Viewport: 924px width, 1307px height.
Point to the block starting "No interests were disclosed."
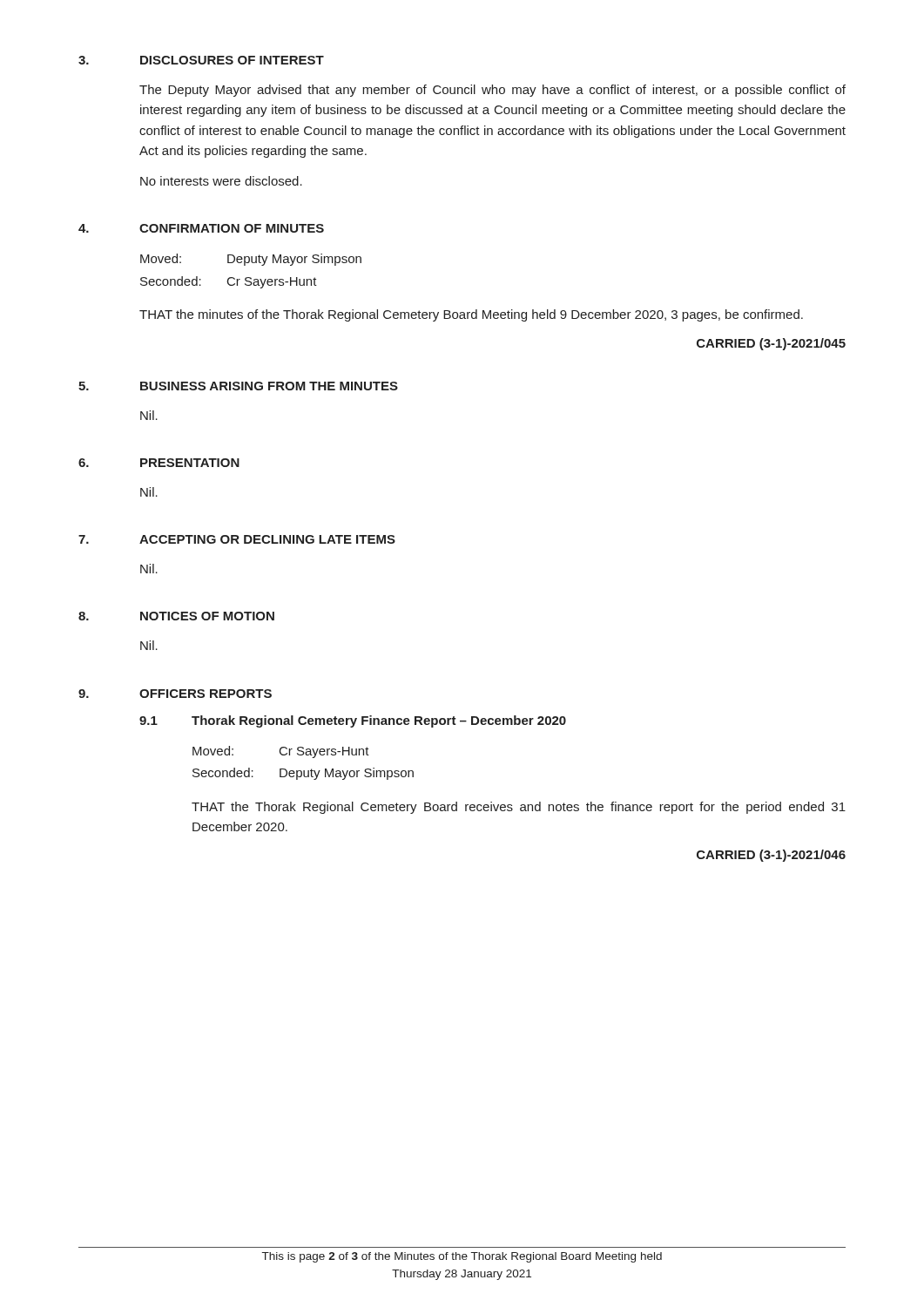pyautogui.click(x=221, y=181)
